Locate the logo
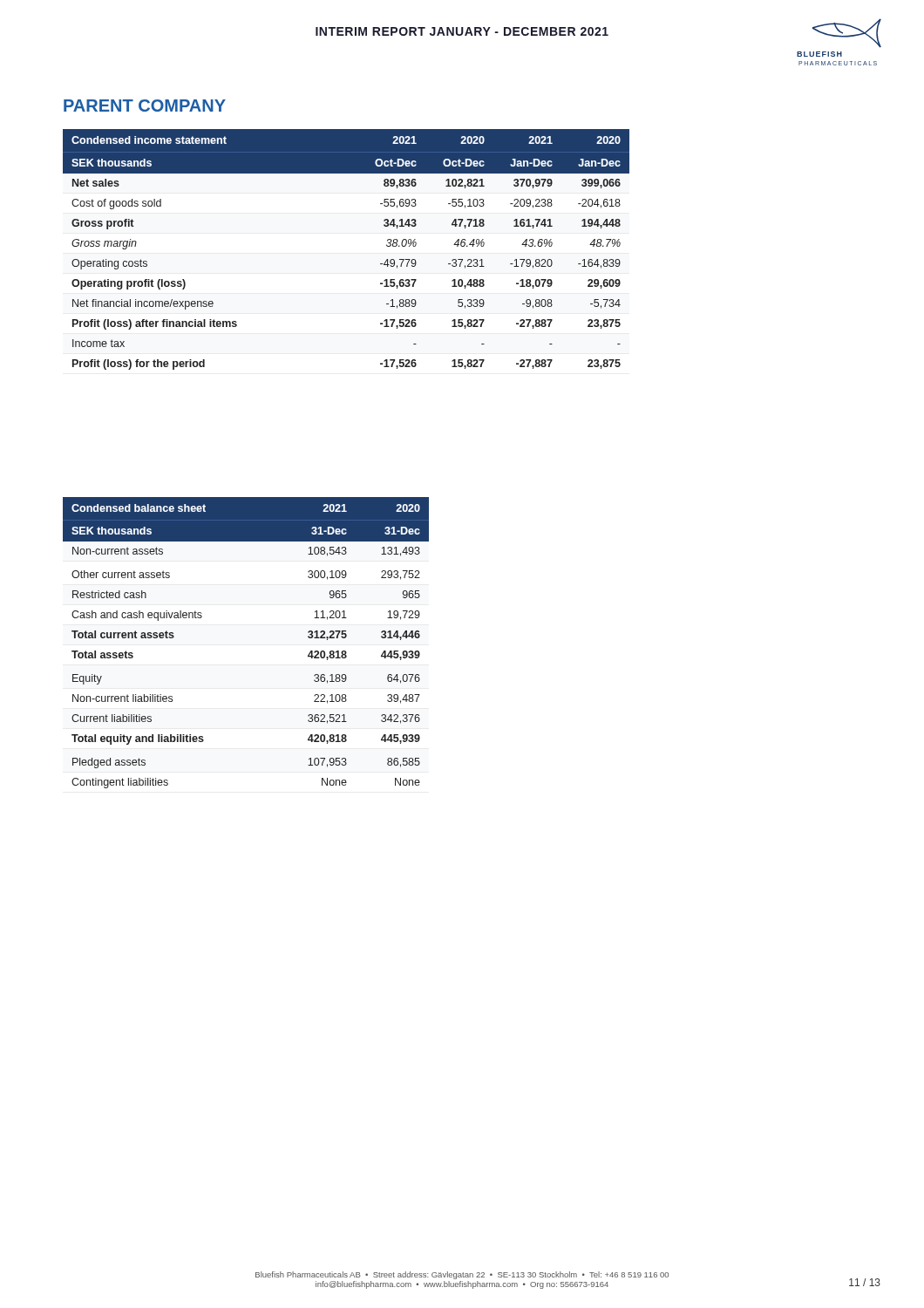 (834, 42)
